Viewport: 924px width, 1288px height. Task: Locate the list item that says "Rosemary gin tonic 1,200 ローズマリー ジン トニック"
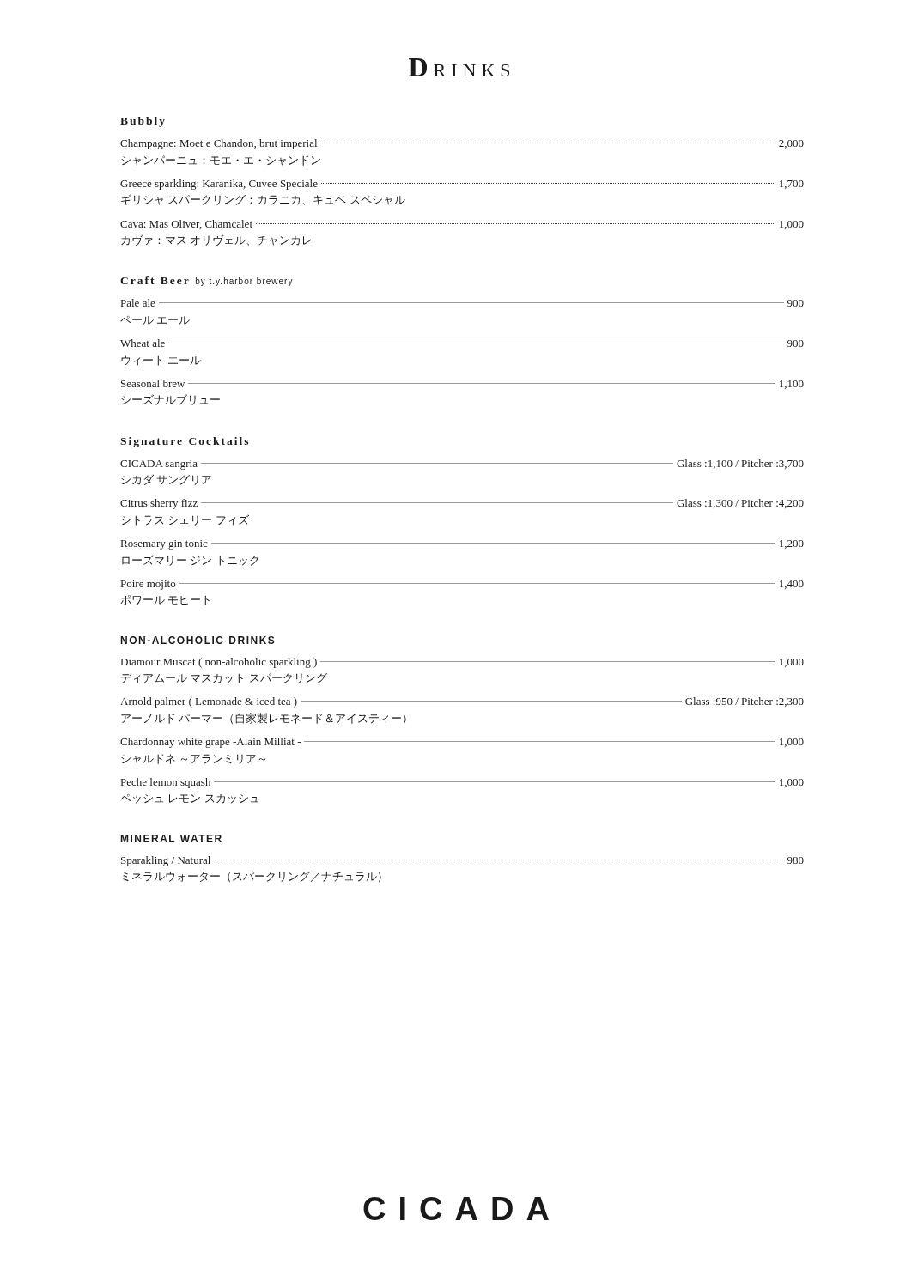click(x=462, y=552)
